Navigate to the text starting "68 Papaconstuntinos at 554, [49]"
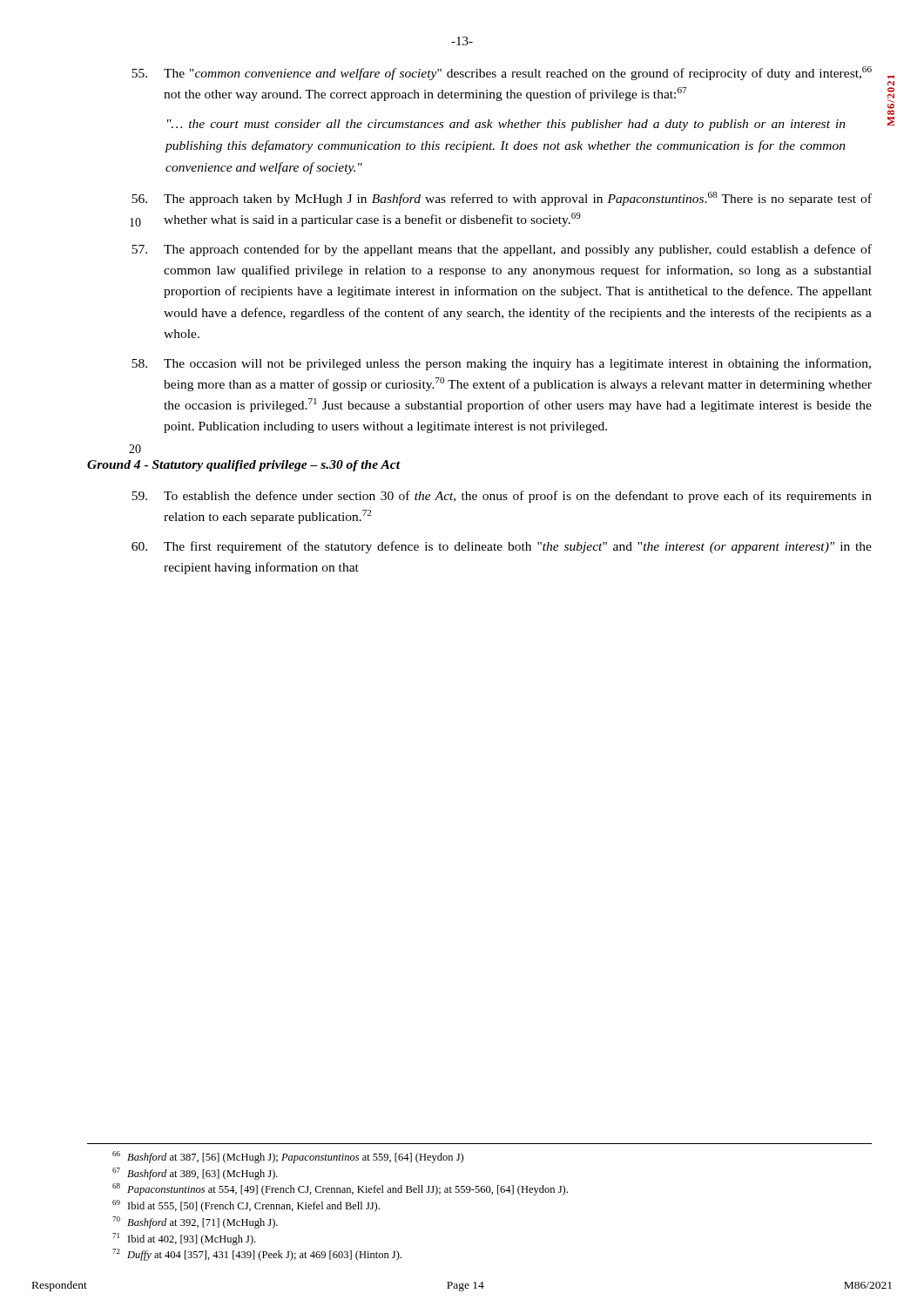 tap(479, 1190)
